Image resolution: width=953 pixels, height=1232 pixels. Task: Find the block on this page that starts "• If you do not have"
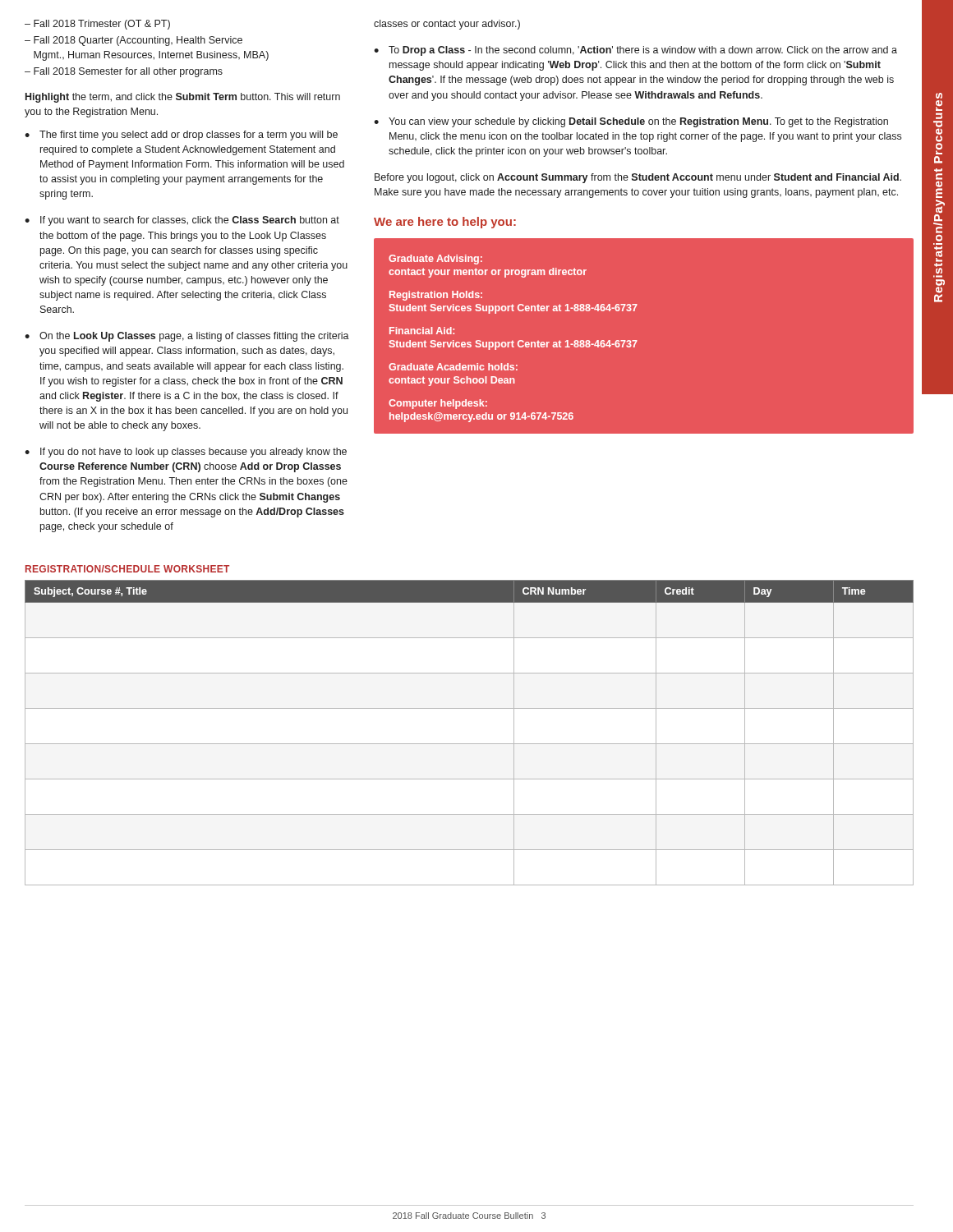point(187,489)
